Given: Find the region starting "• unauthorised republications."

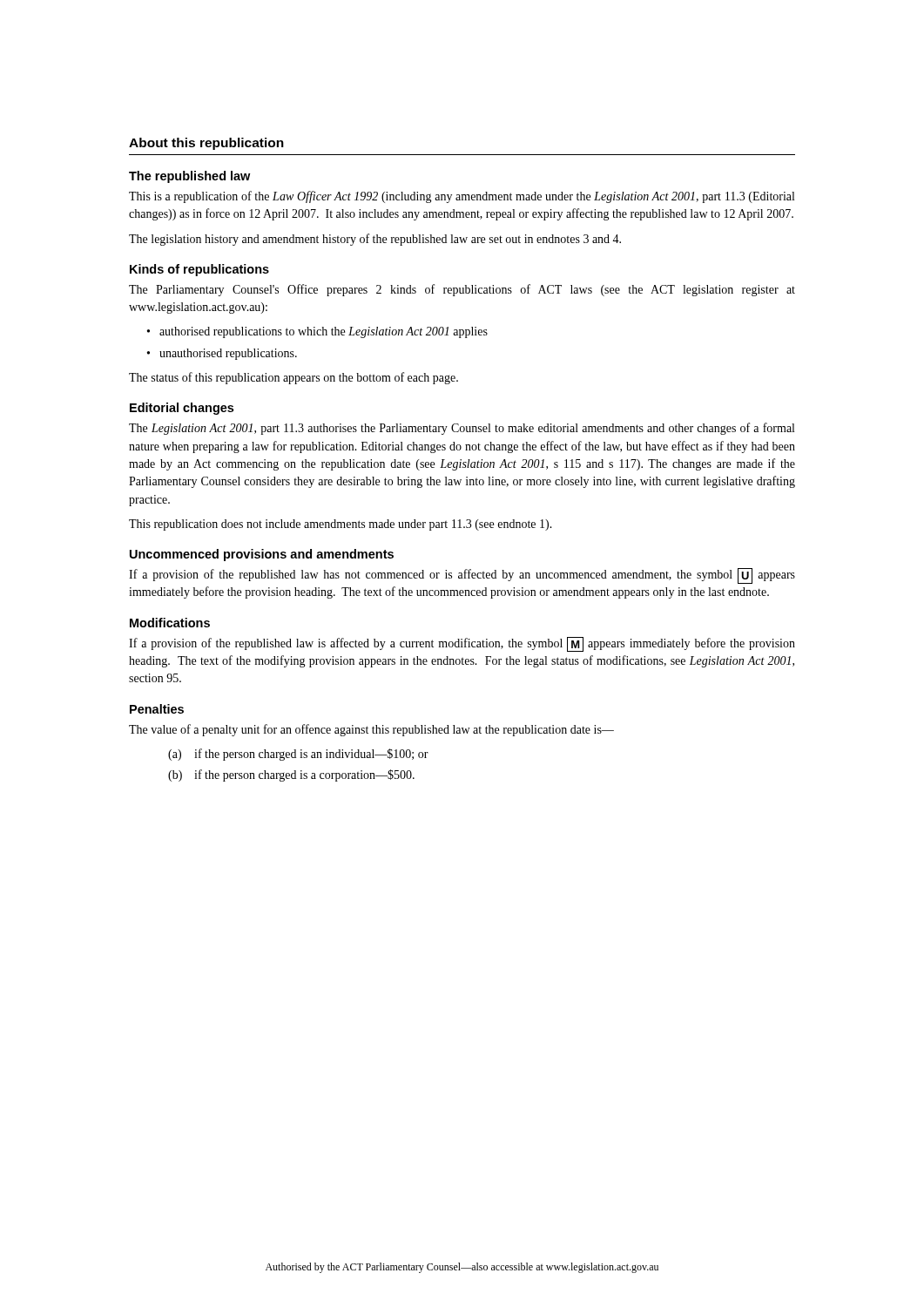Looking at the screenshot, I should coord(222,354).
